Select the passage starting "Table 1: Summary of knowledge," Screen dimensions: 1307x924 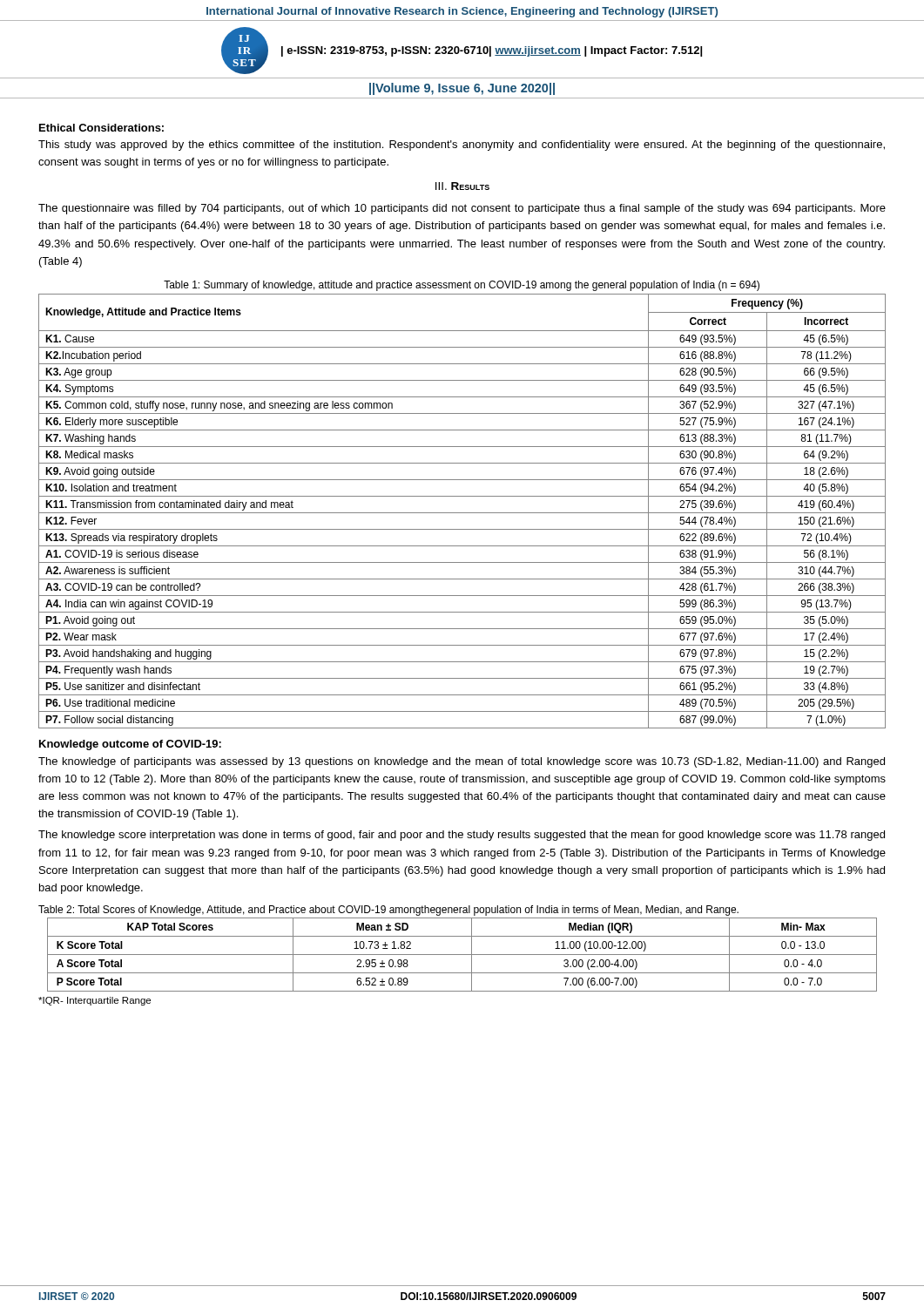click(462, 285)
